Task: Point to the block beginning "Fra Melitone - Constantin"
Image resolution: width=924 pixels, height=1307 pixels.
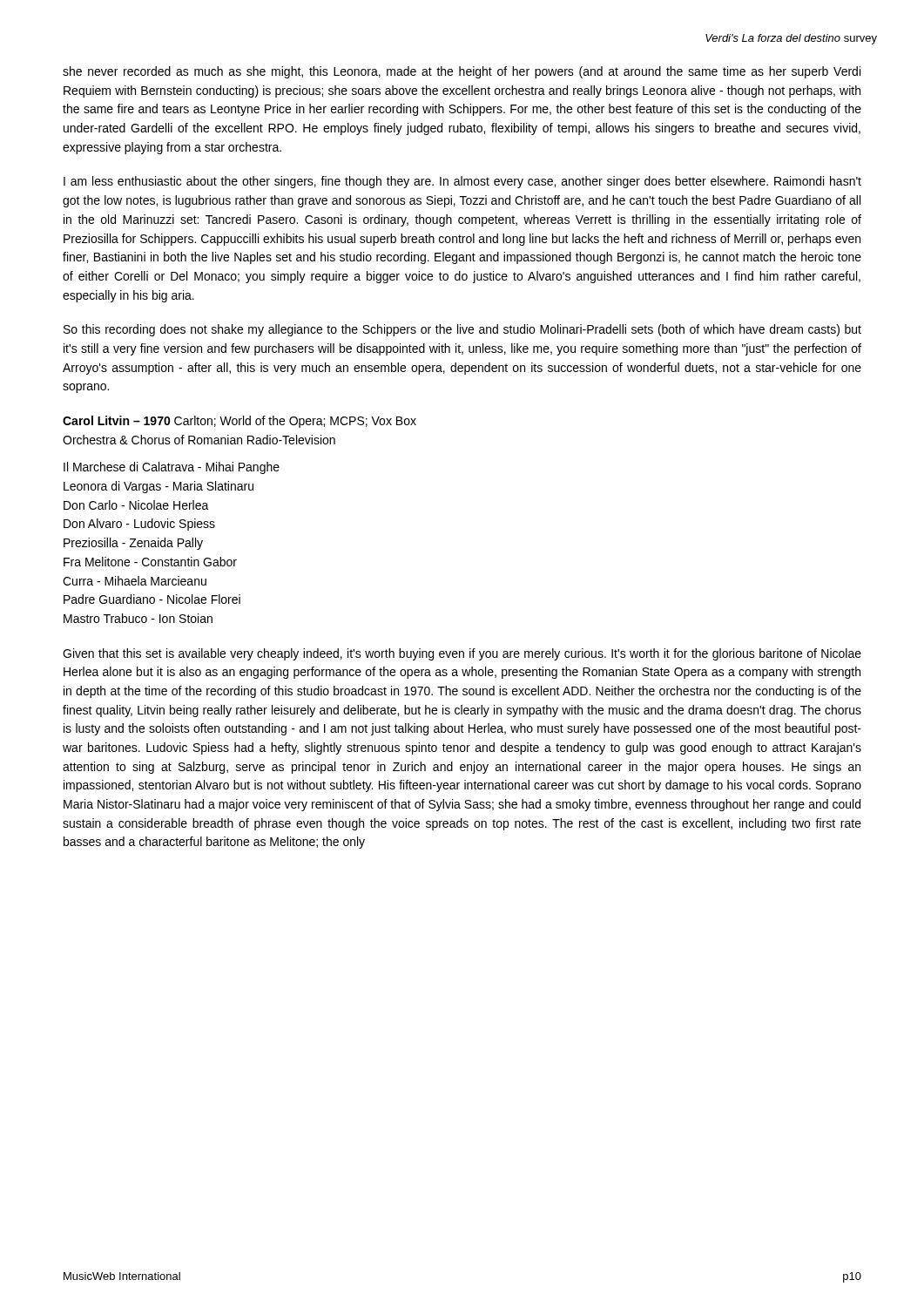Action: pos(150,562)
